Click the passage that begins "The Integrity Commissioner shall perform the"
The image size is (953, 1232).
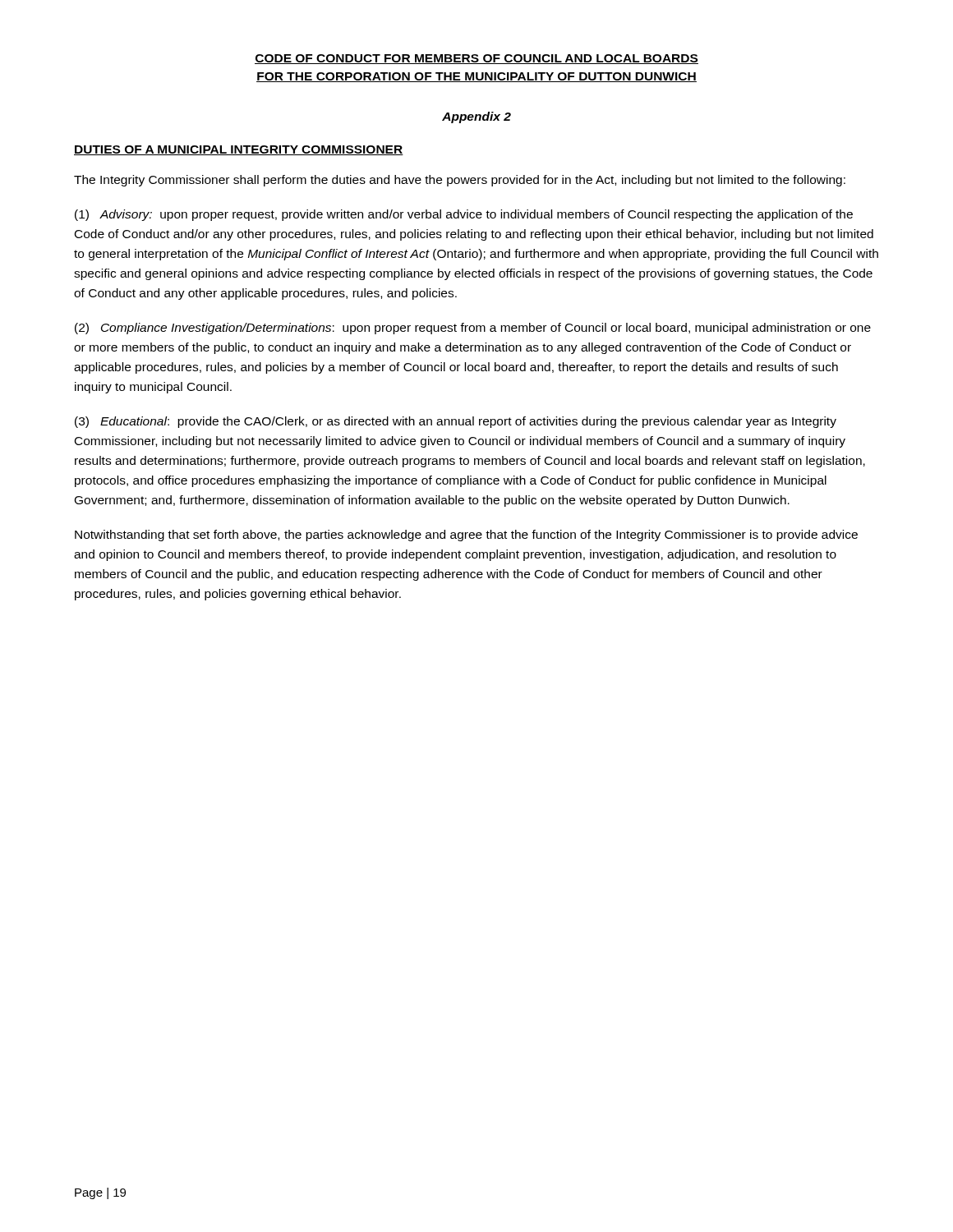(460, 179)
